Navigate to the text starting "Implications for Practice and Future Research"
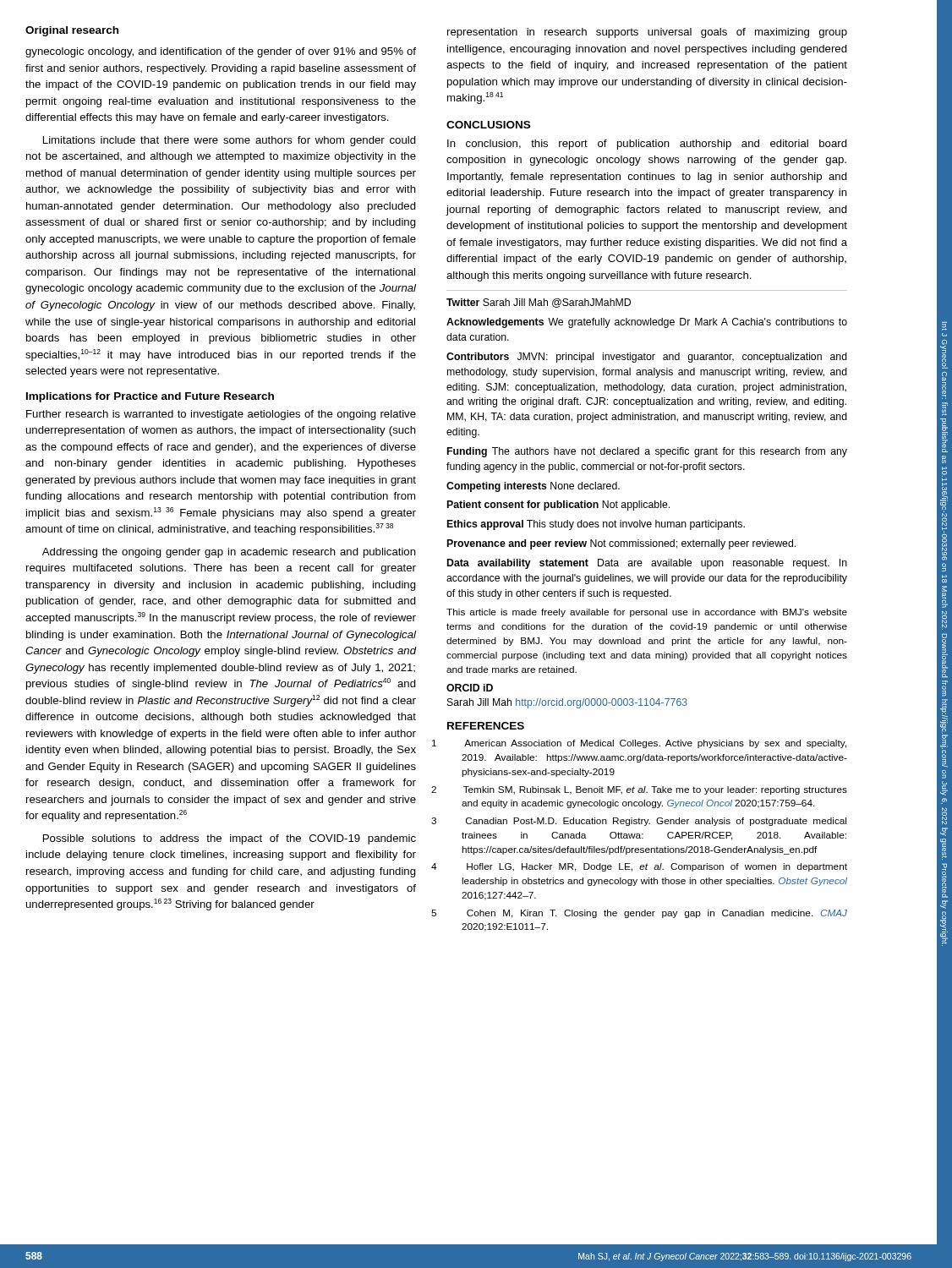The width and height of the screenshot is (952, 1268). tap(150, 396)
